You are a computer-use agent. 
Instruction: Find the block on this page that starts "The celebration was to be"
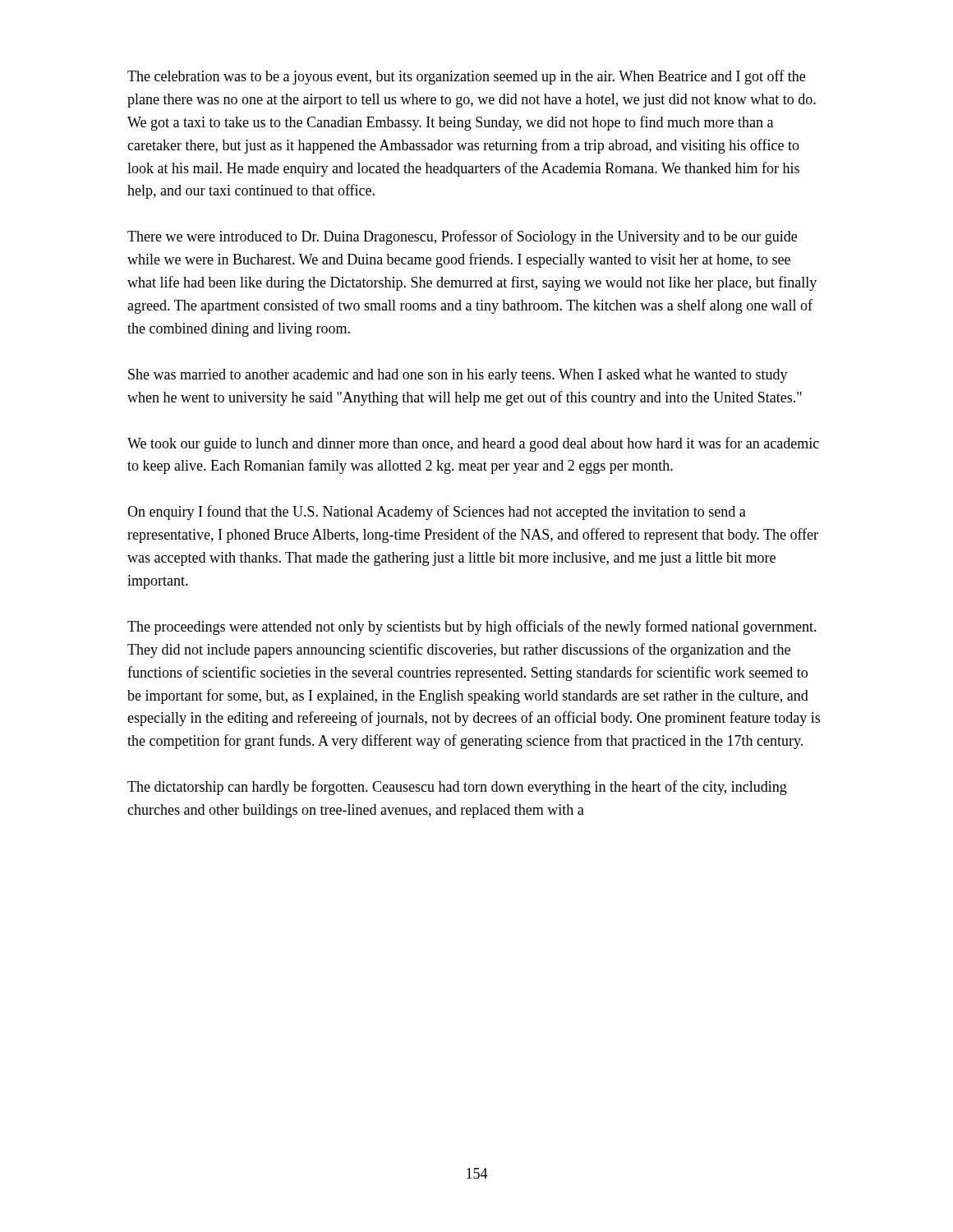[x=472, y=134]
